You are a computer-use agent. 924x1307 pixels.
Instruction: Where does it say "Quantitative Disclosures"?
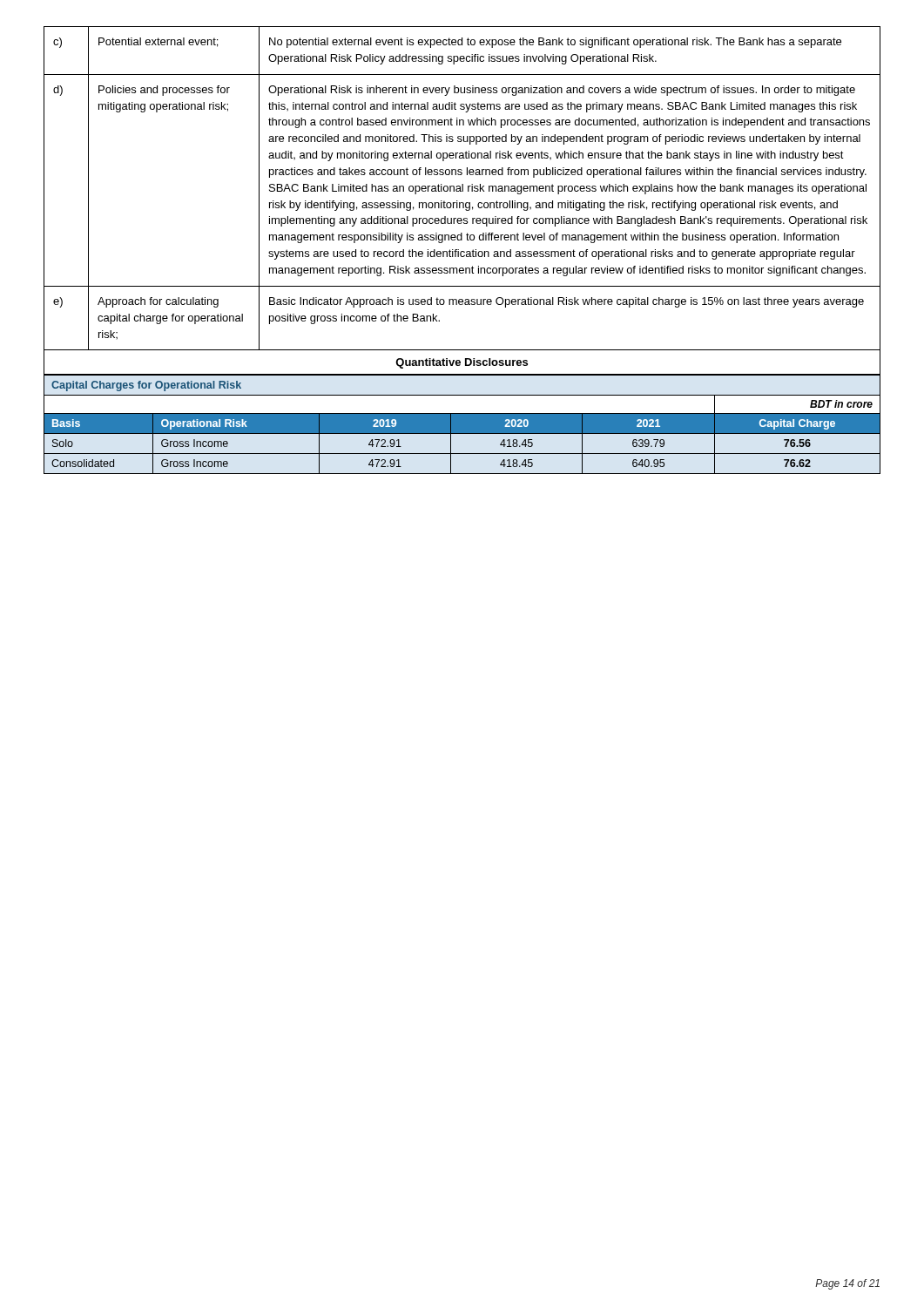click(x=462, y=362)
